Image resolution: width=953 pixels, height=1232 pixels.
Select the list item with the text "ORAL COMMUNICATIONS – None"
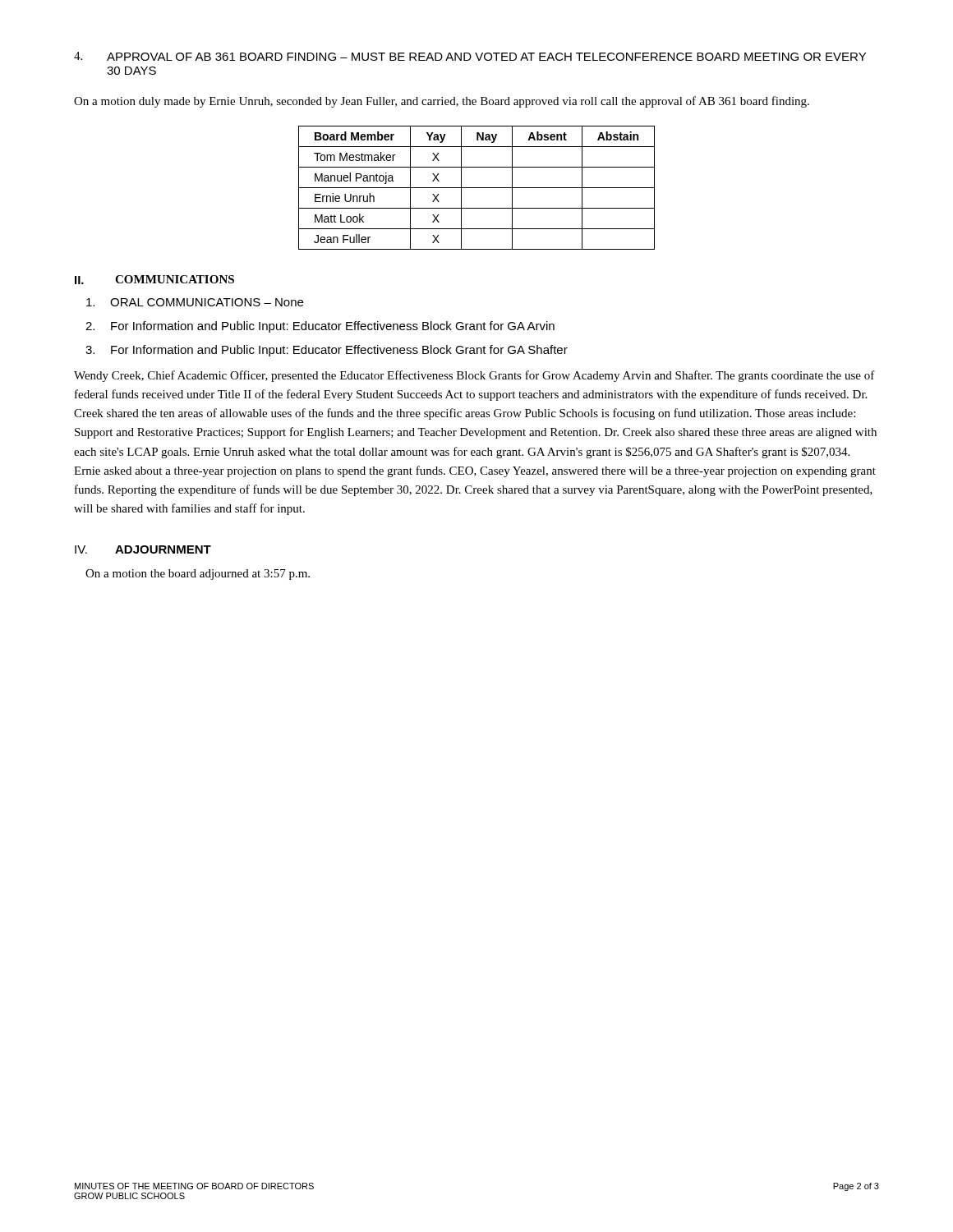(x=195, y=302)
